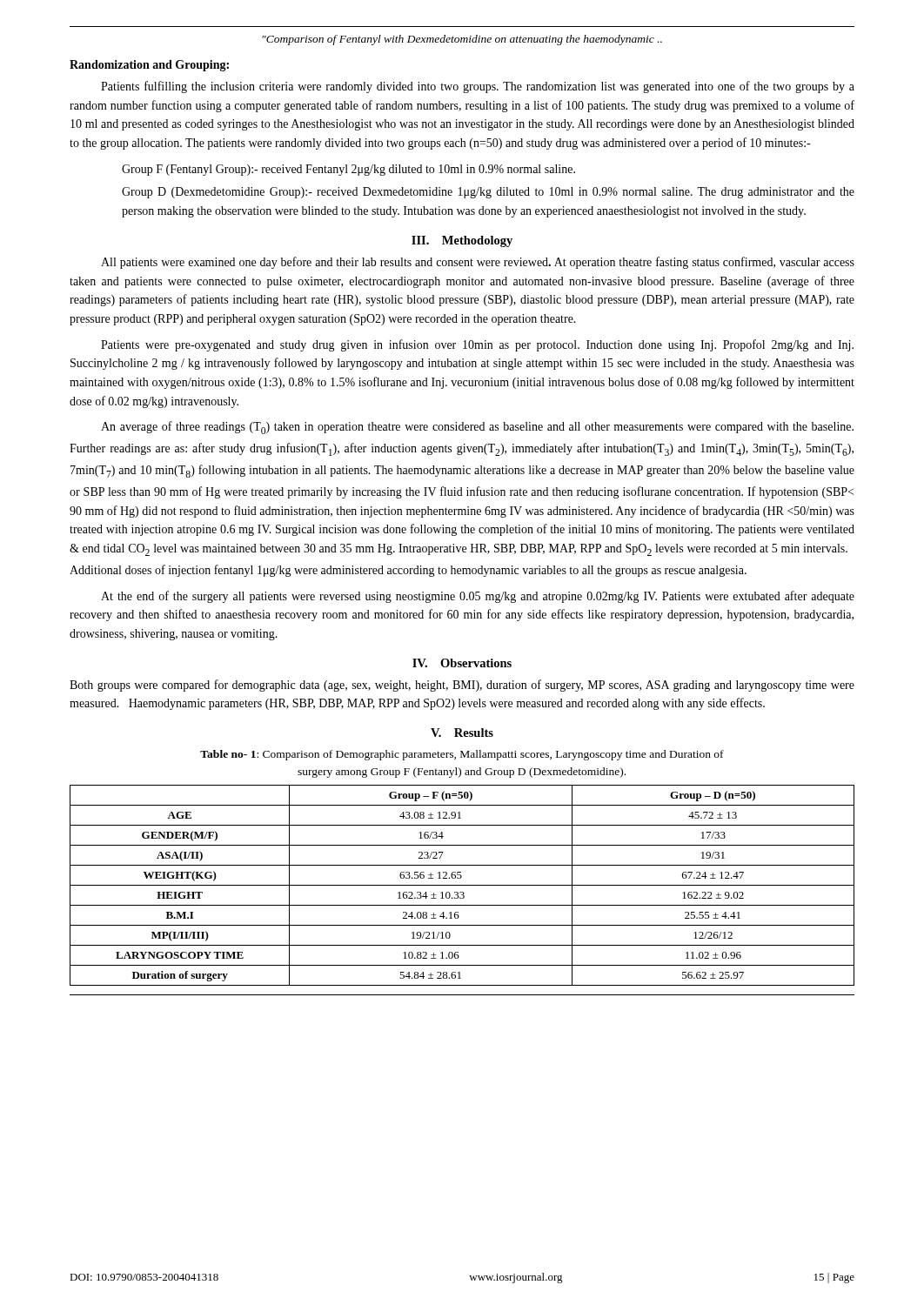Locate the block starting "All patients were examined"
This screenshot has height=1305, width=924.
pos(462,290)
